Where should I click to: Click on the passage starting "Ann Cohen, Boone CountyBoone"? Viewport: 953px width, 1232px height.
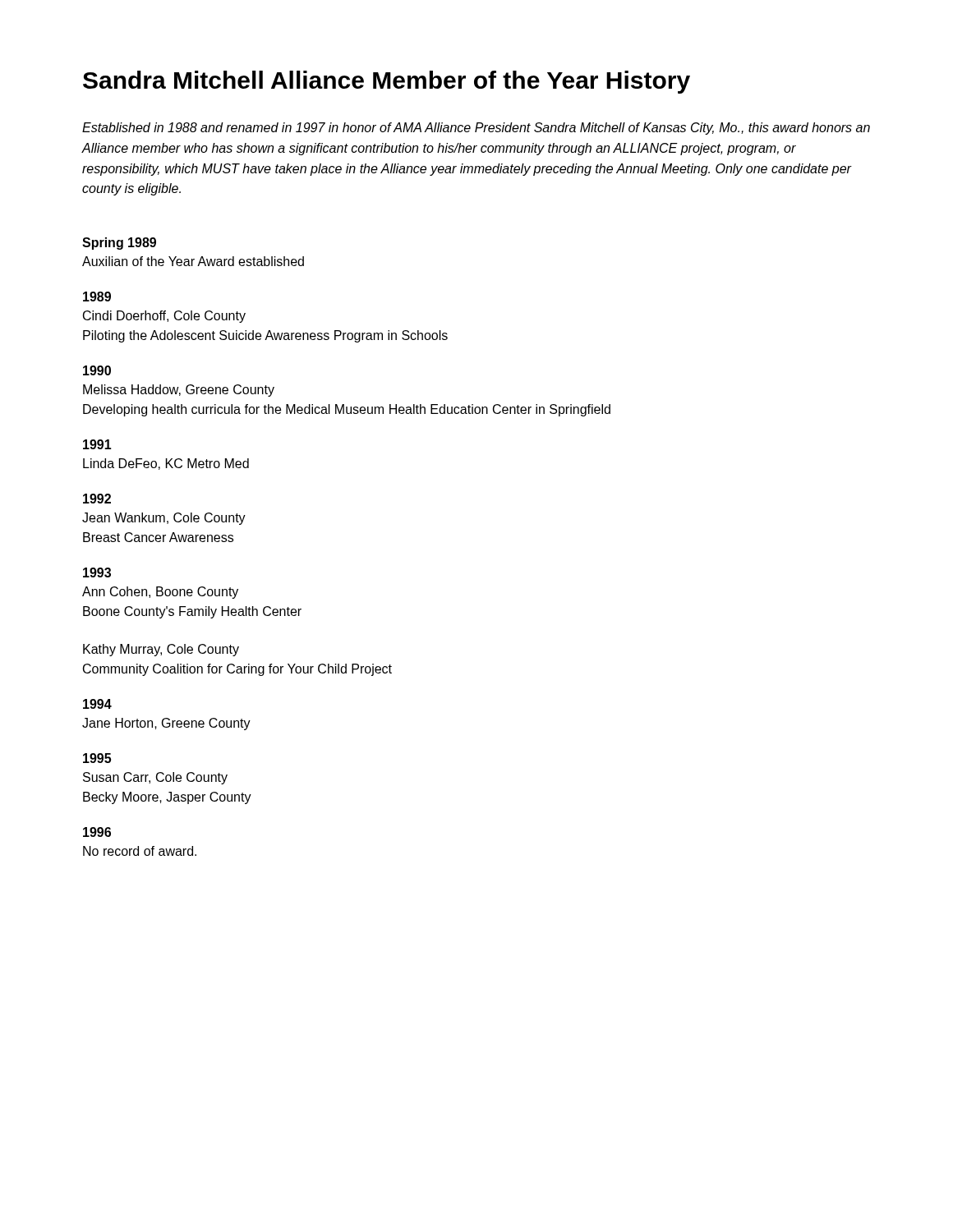pyautogui.click(x=192, y=602)
